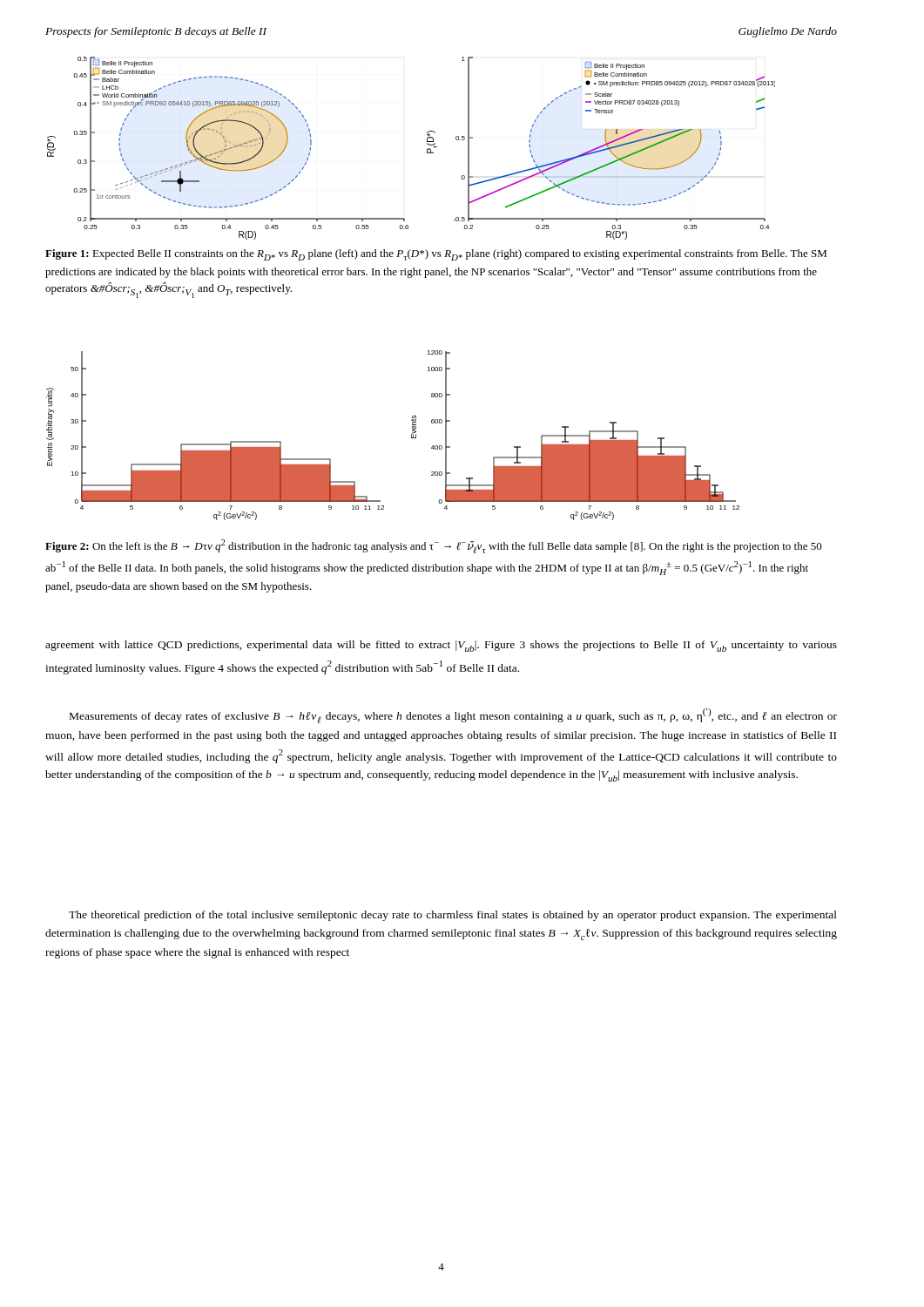Locate the caption that opens with "Figure 1: Expected Belle"

point(436,273)
